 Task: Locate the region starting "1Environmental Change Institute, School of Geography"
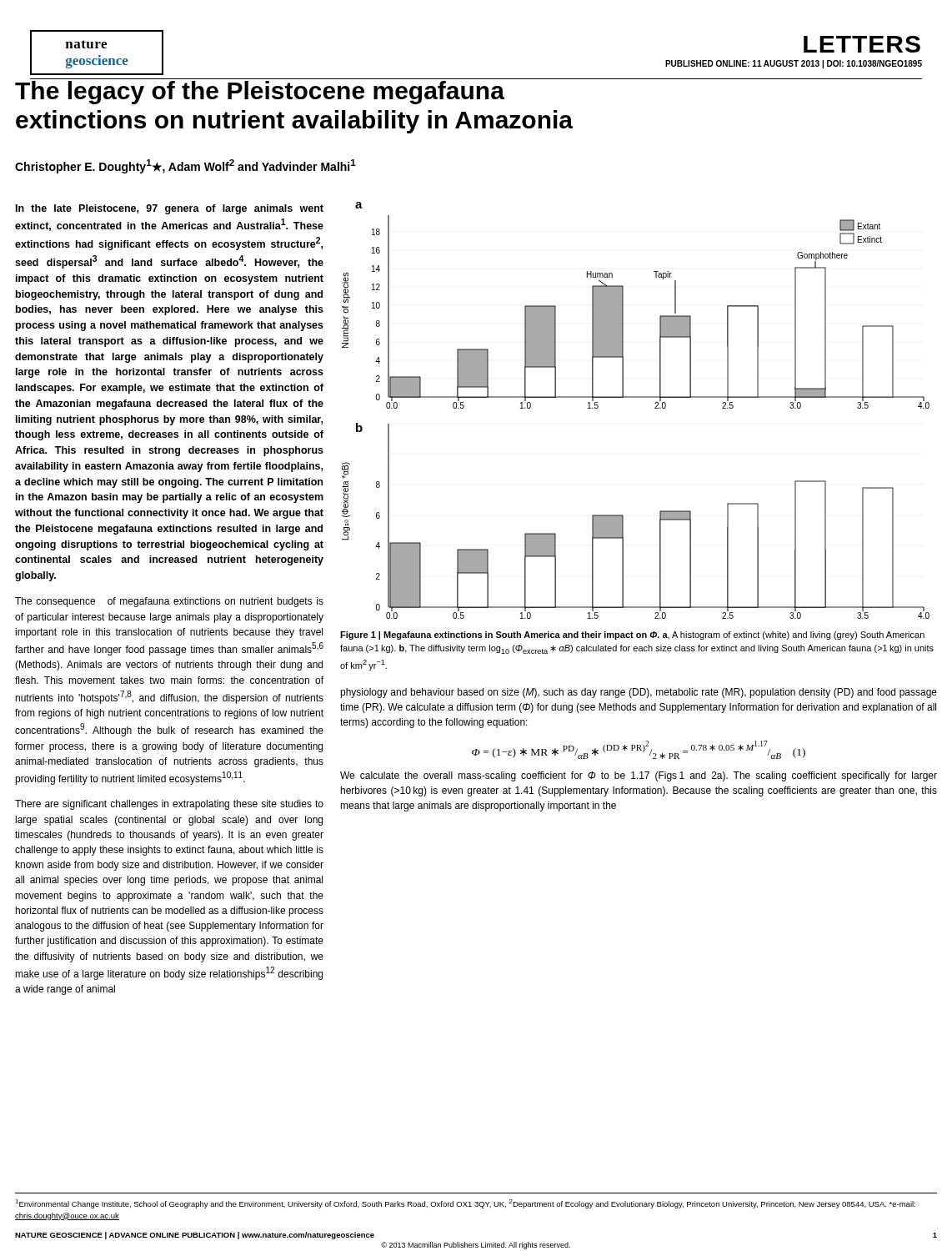point(465,1209)
